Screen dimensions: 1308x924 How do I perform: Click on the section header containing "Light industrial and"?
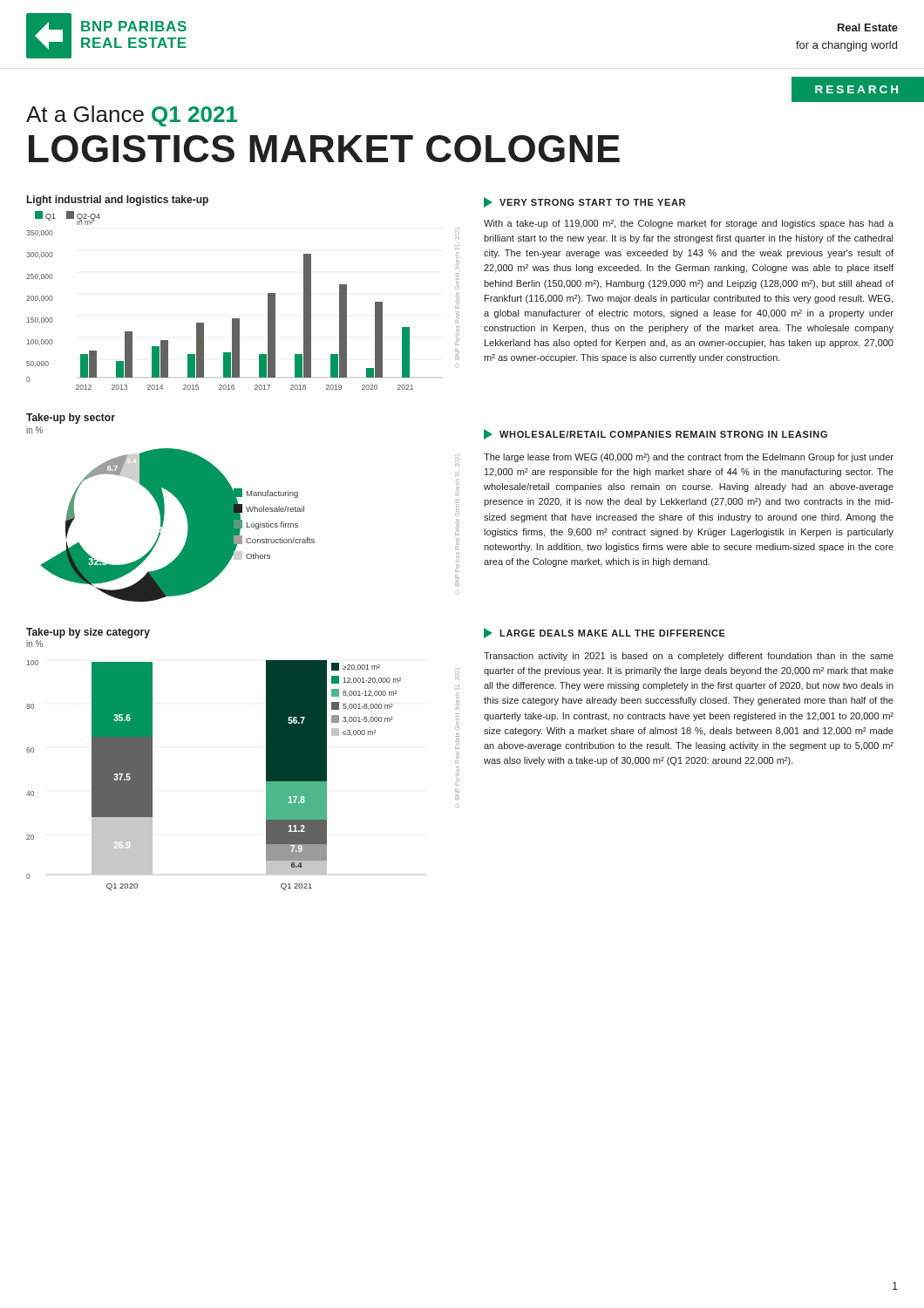[117, 200]
